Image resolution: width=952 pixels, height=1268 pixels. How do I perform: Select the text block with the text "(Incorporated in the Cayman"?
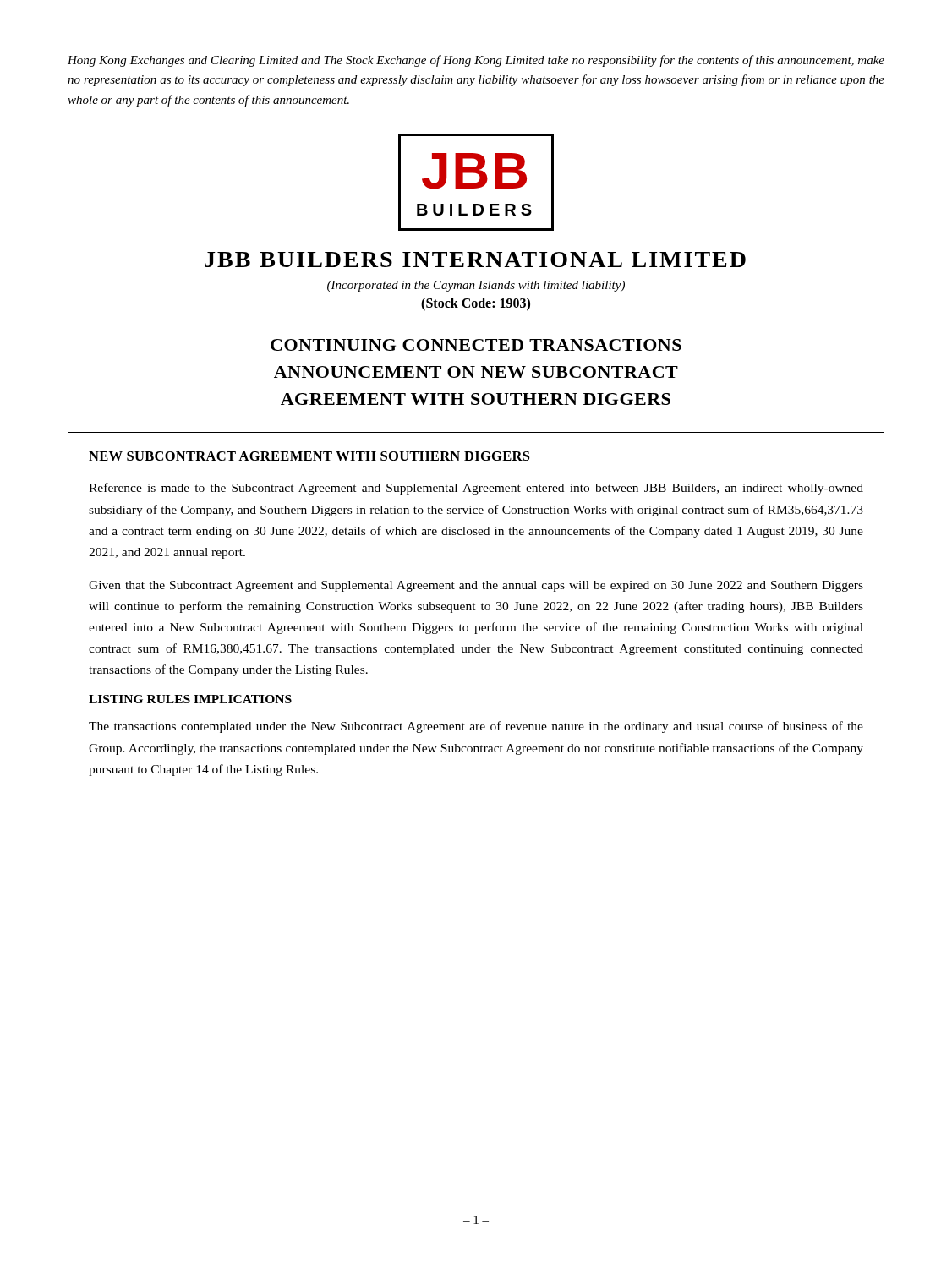click(476, 285)
